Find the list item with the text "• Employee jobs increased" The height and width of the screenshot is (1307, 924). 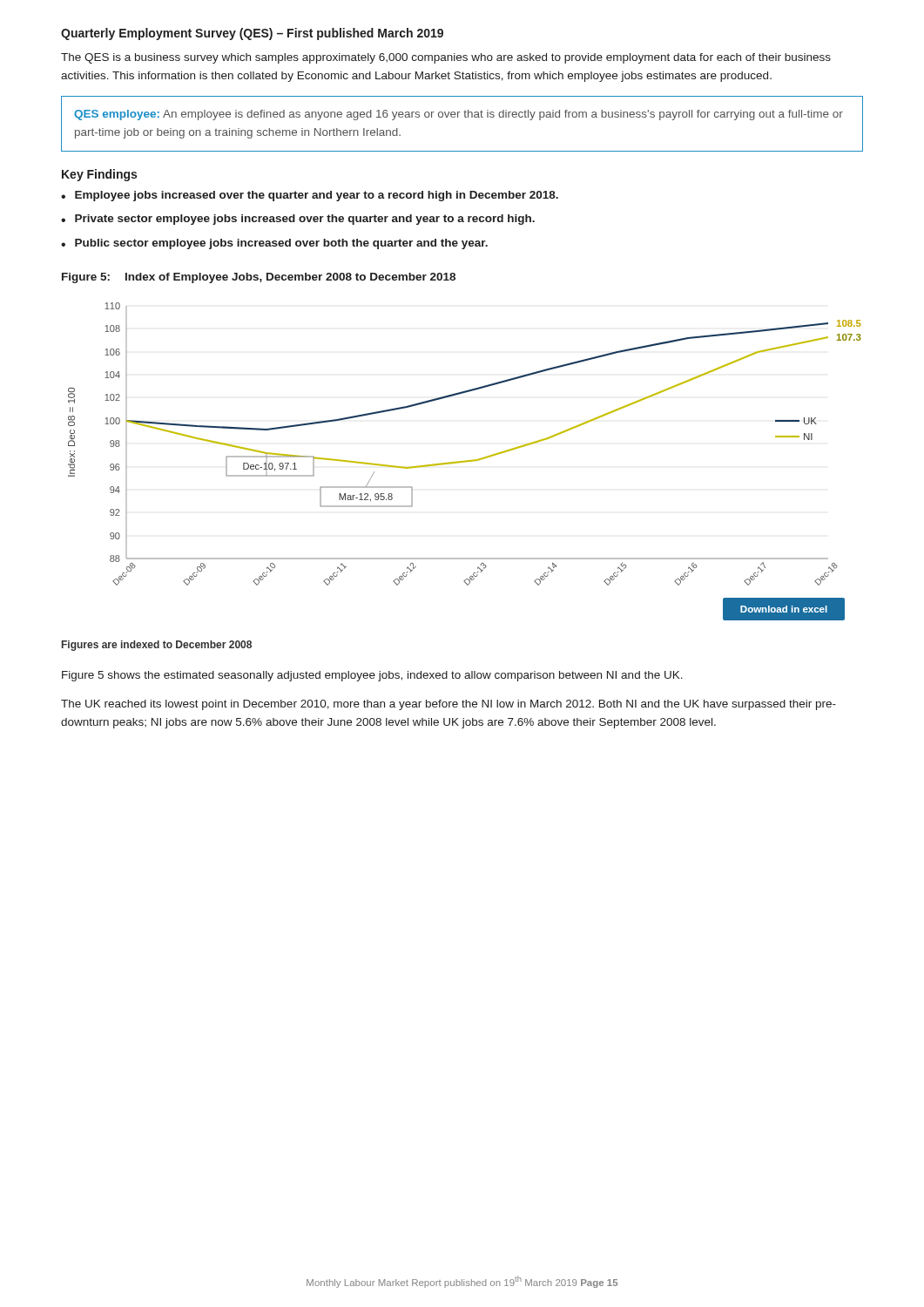(310, 197)
